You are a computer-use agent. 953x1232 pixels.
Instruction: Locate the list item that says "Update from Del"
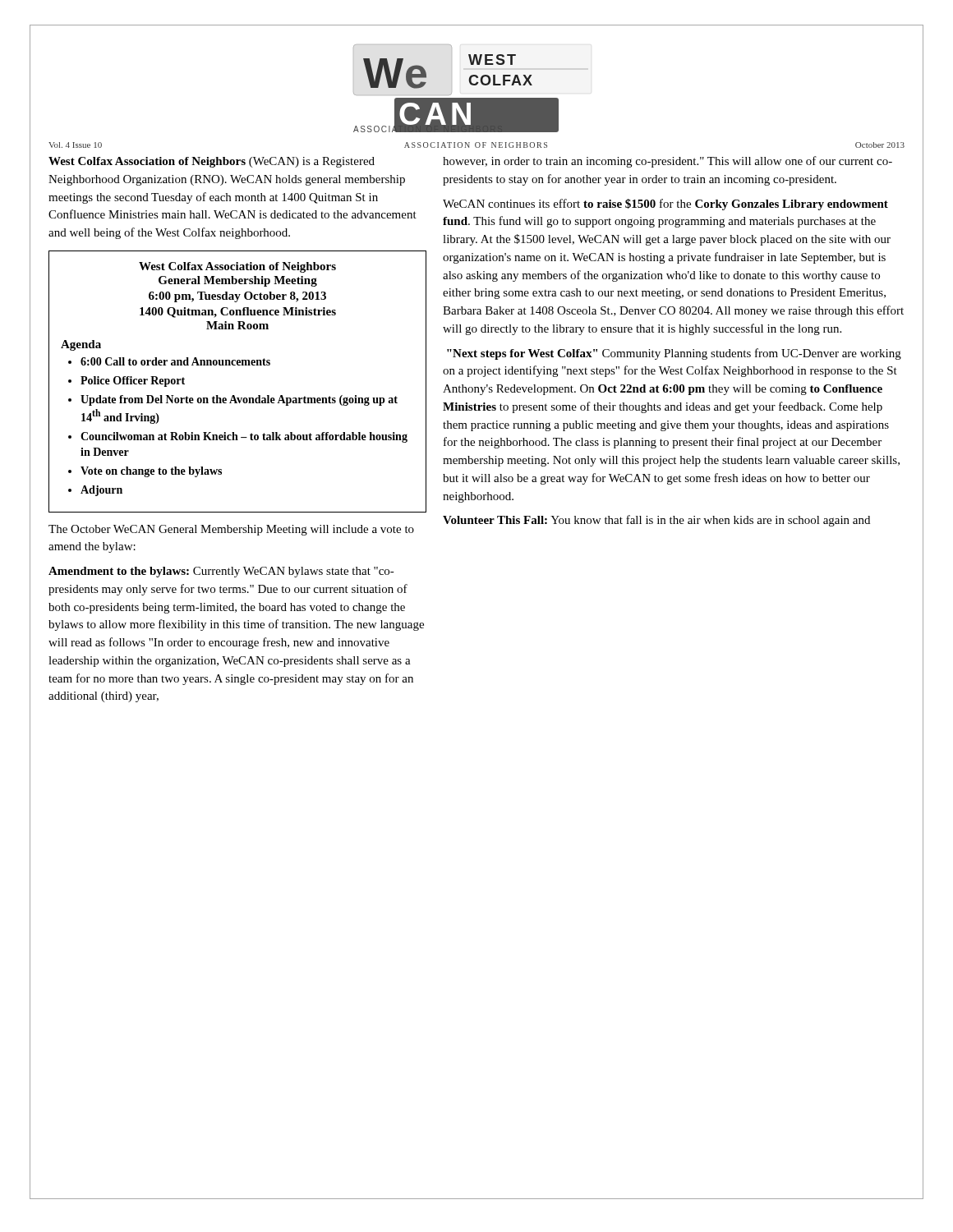[239, 408]
